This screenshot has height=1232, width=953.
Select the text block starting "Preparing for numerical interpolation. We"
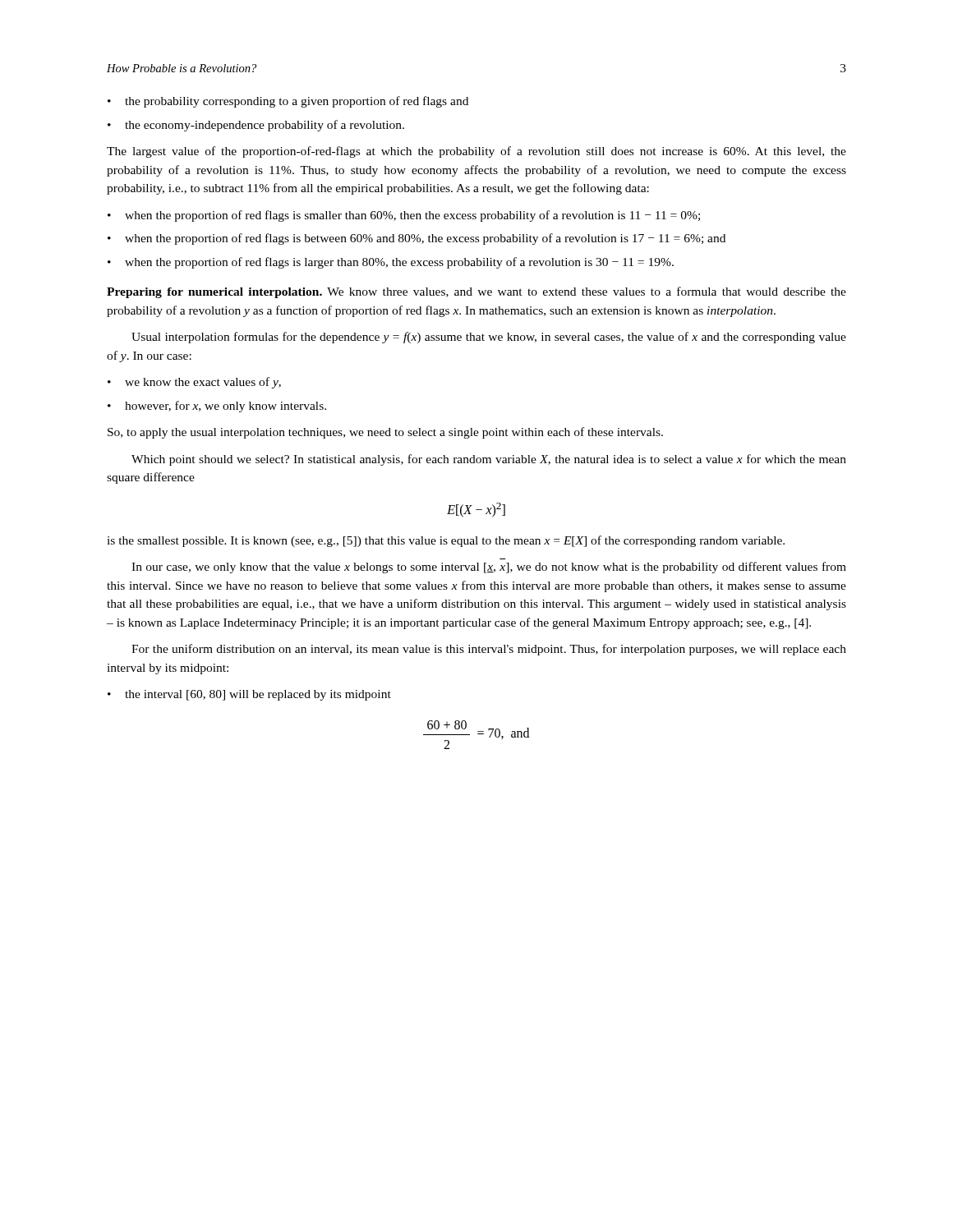(x=476, y=301)
